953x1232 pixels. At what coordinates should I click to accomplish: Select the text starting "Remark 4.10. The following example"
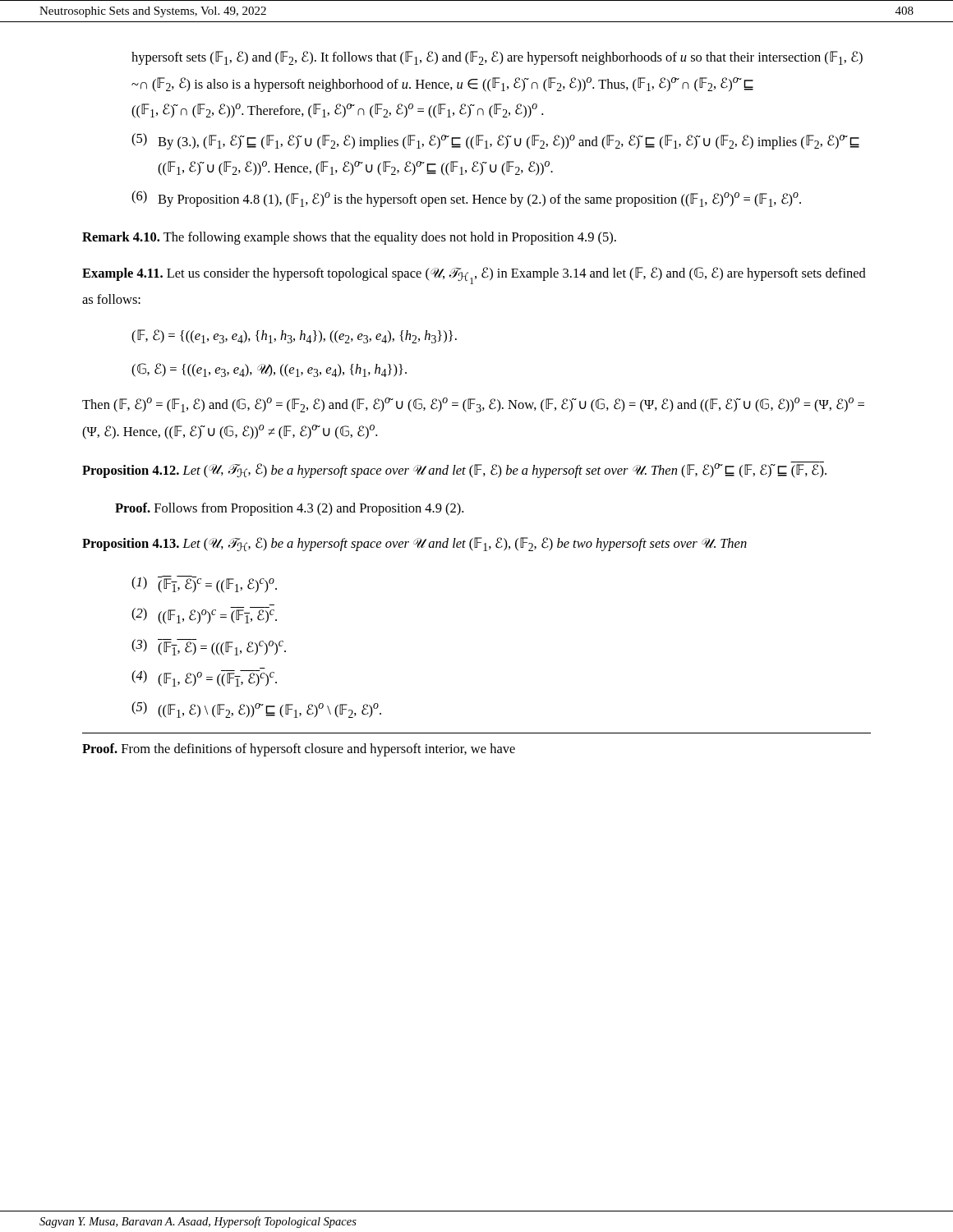click(476, 237)
